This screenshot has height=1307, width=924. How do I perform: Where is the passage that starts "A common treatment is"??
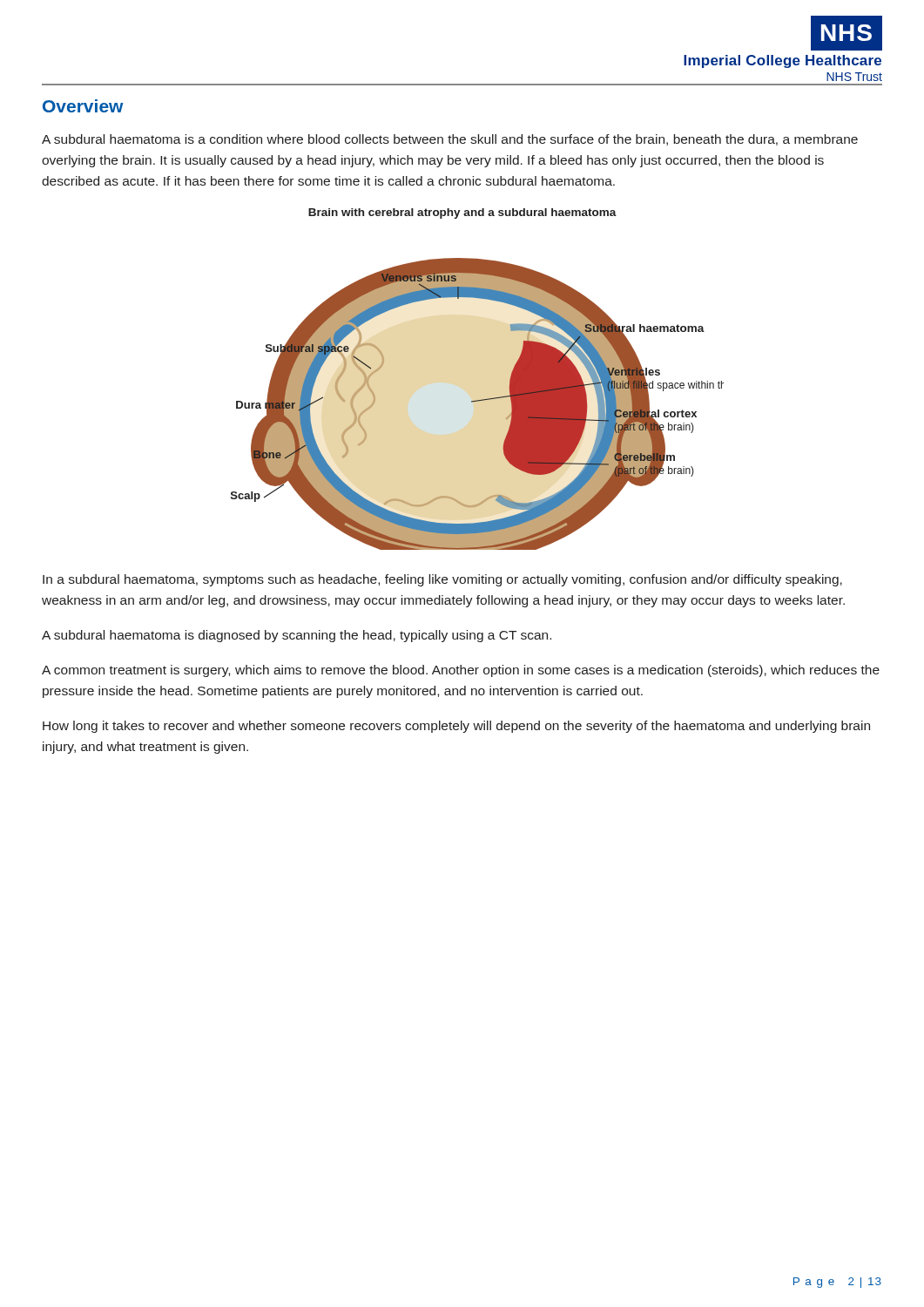pyautogui.click(x=461, y=680)
